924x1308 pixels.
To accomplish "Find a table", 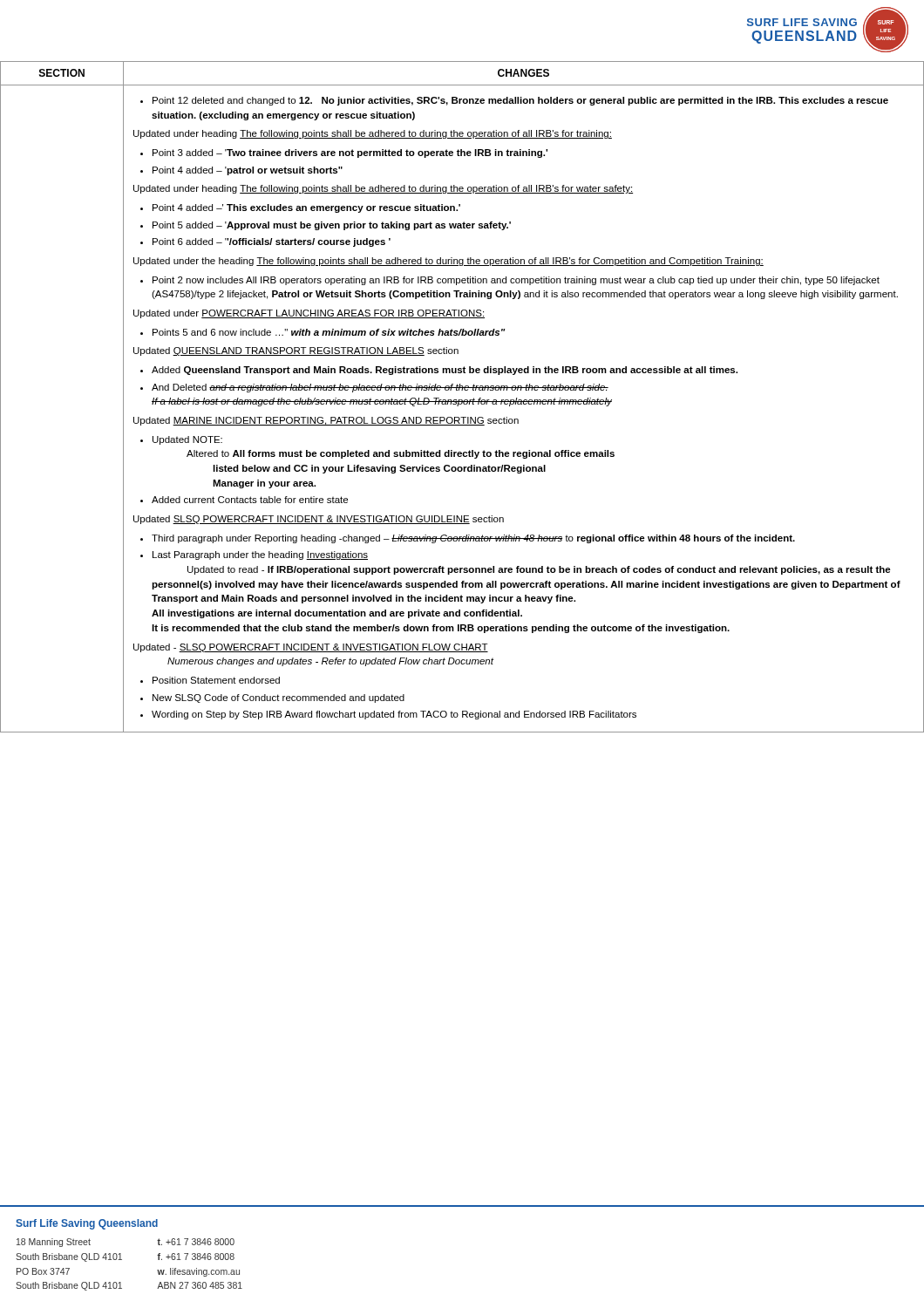I will click(462, 632).
